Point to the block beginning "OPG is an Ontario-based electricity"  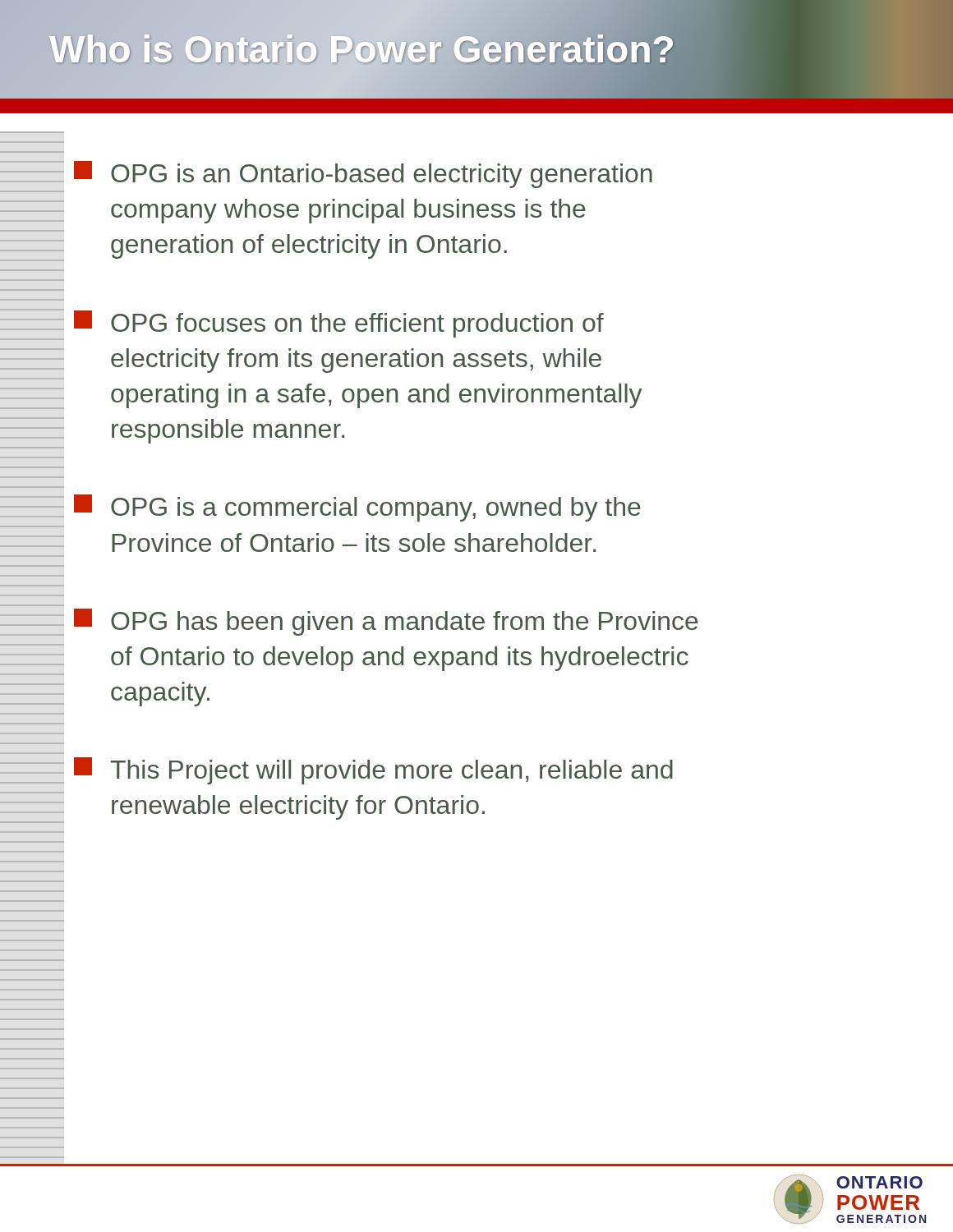364,209
